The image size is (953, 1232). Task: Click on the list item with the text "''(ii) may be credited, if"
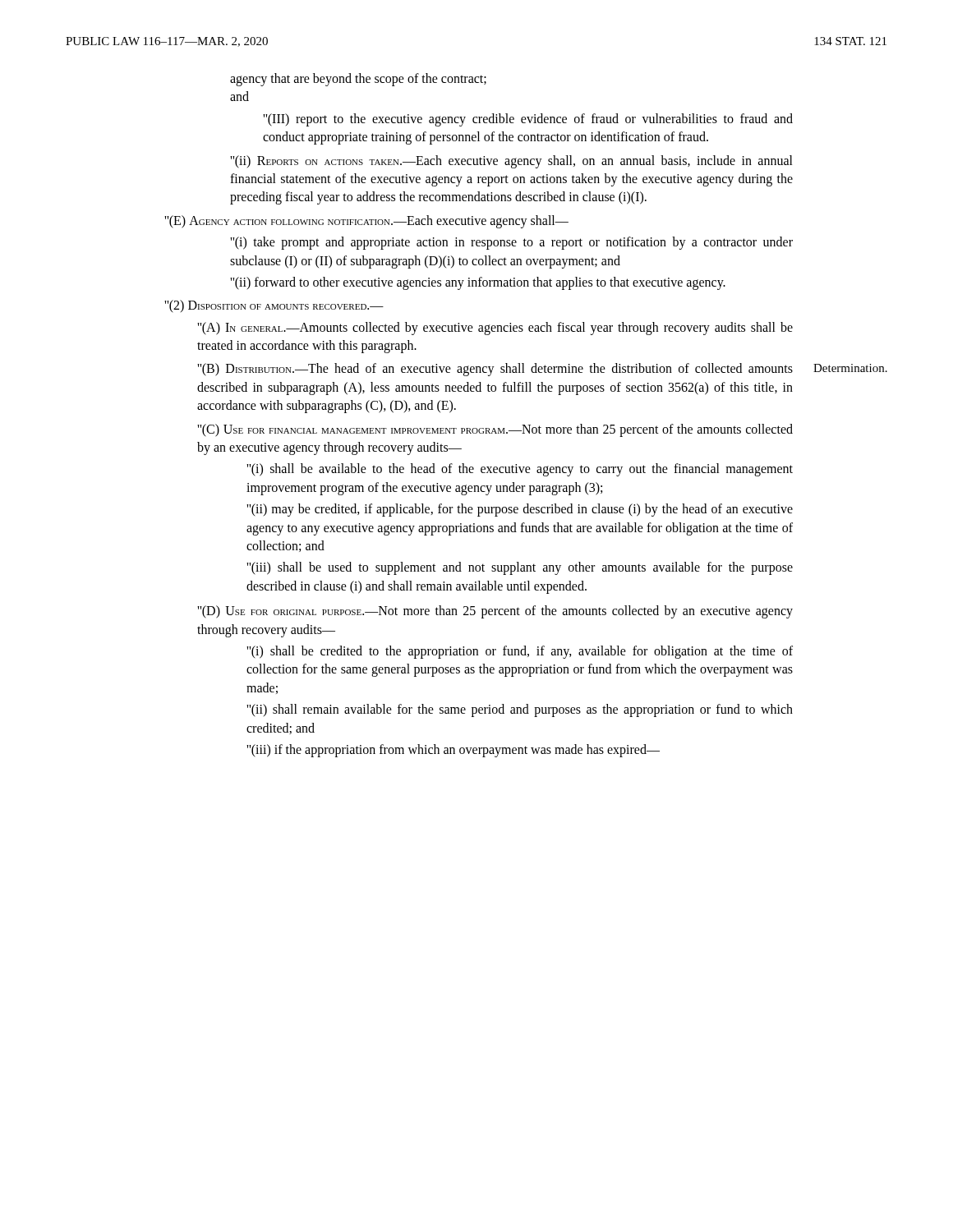coord(520,528)
